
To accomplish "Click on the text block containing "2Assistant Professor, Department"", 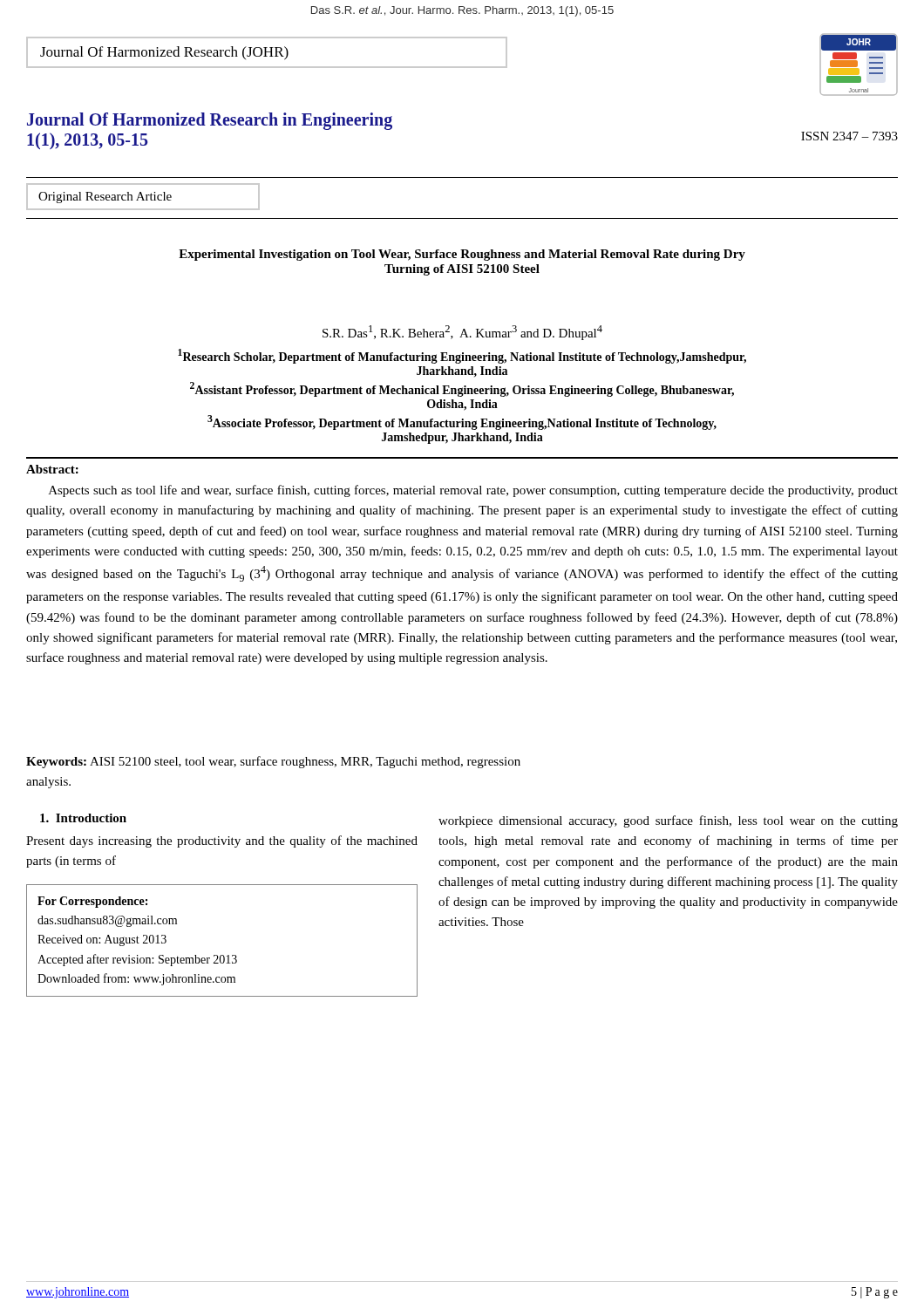I will click(x=462, y=395).
